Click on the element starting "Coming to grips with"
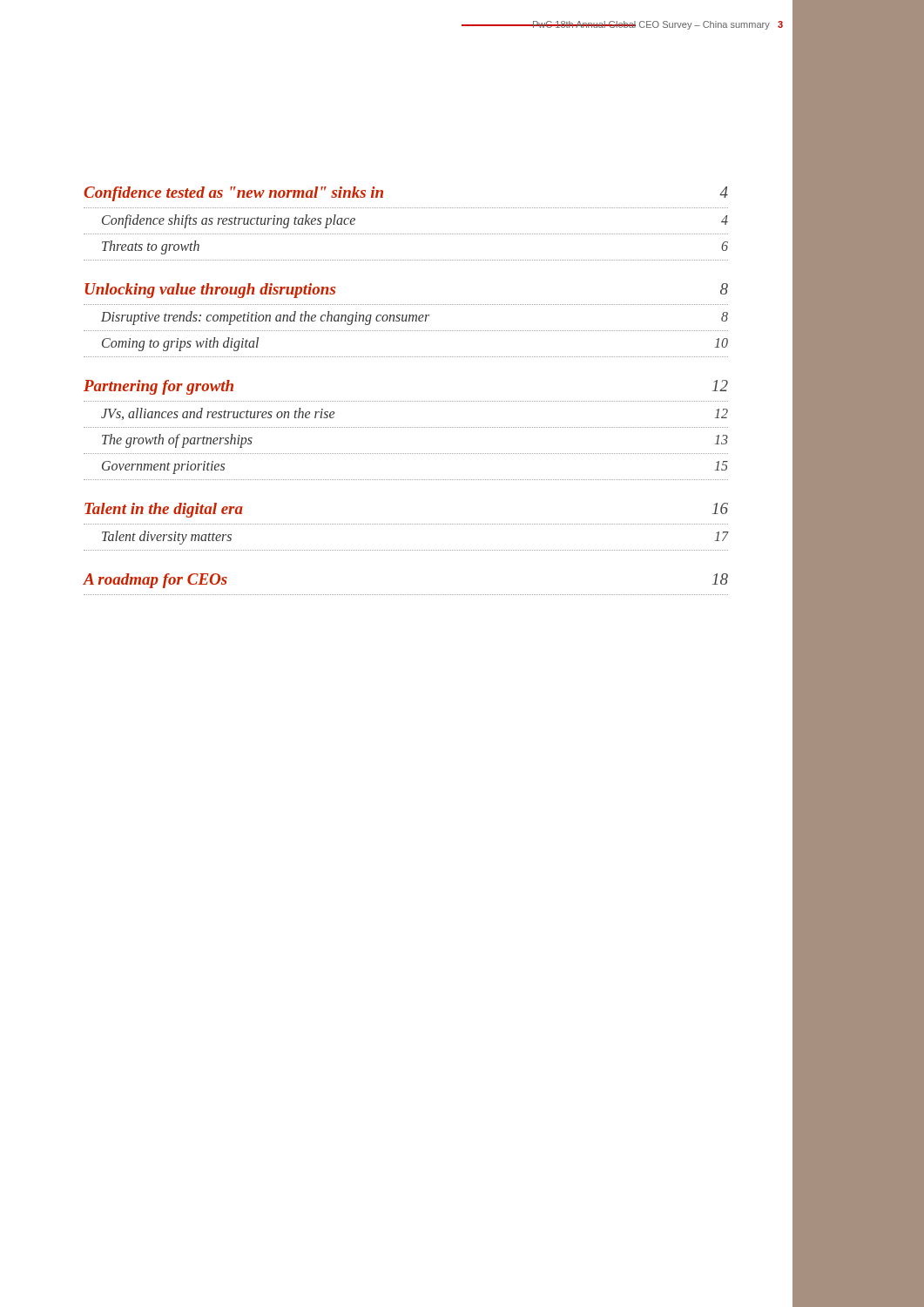The width and height of the screenshot is (924, 1307). (x=184, y=345)
